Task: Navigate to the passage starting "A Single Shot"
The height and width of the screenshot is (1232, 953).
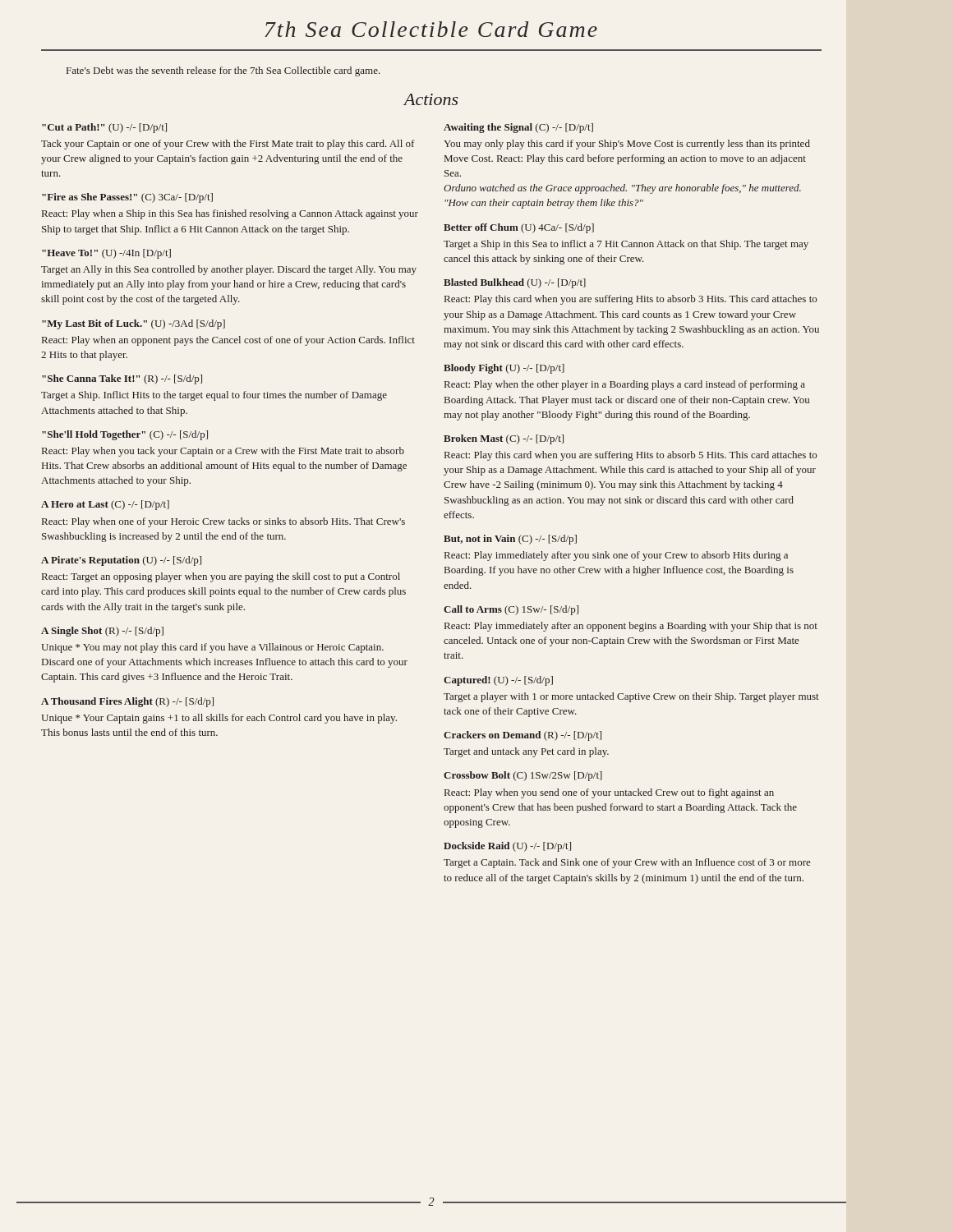Action: [x=230, y=654]
